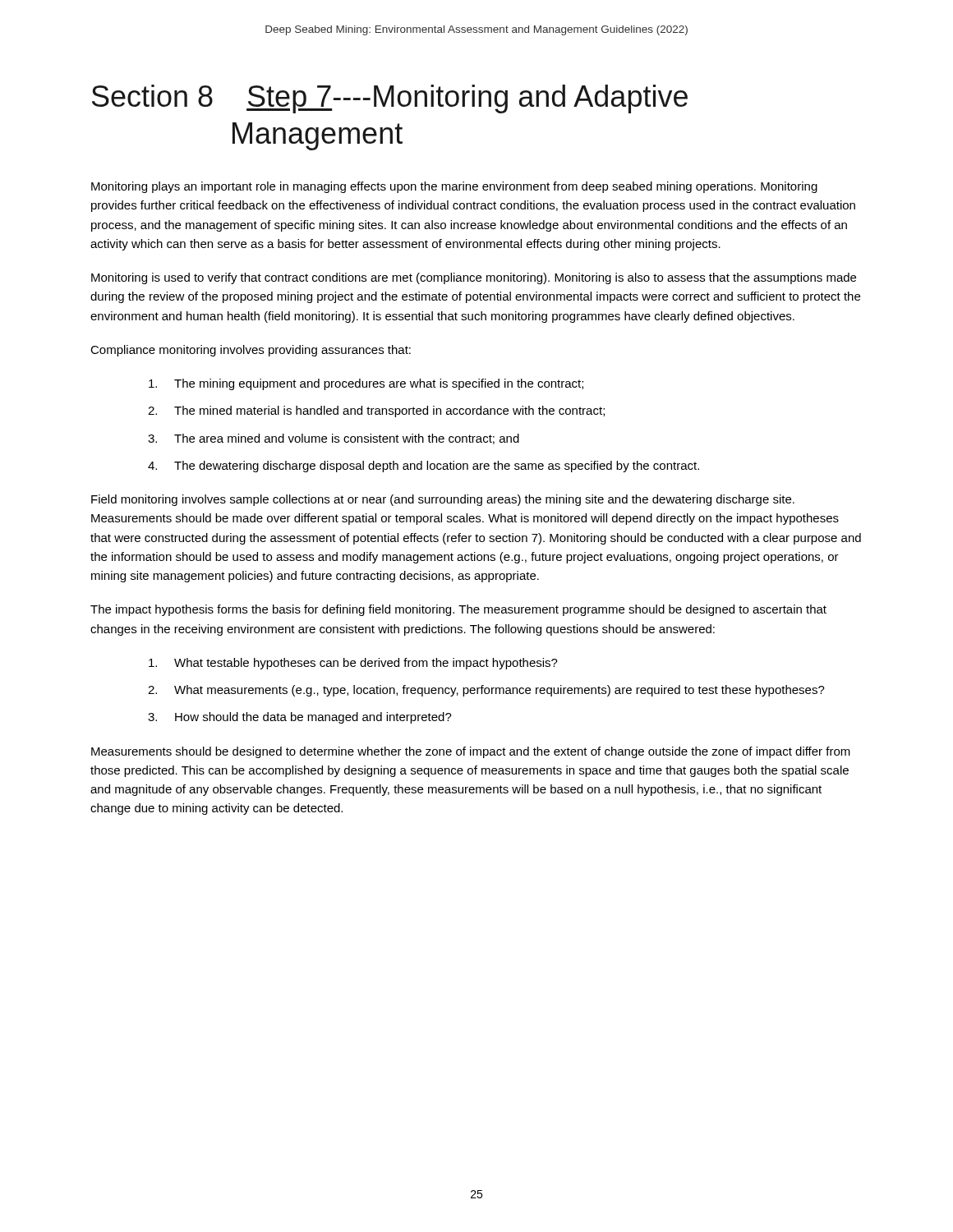Screen dimensions: 1232x953
Task: Locate the block of text that opens with "Field monitoring involves sample collections at or near"
Action: [x=476, y=537]
